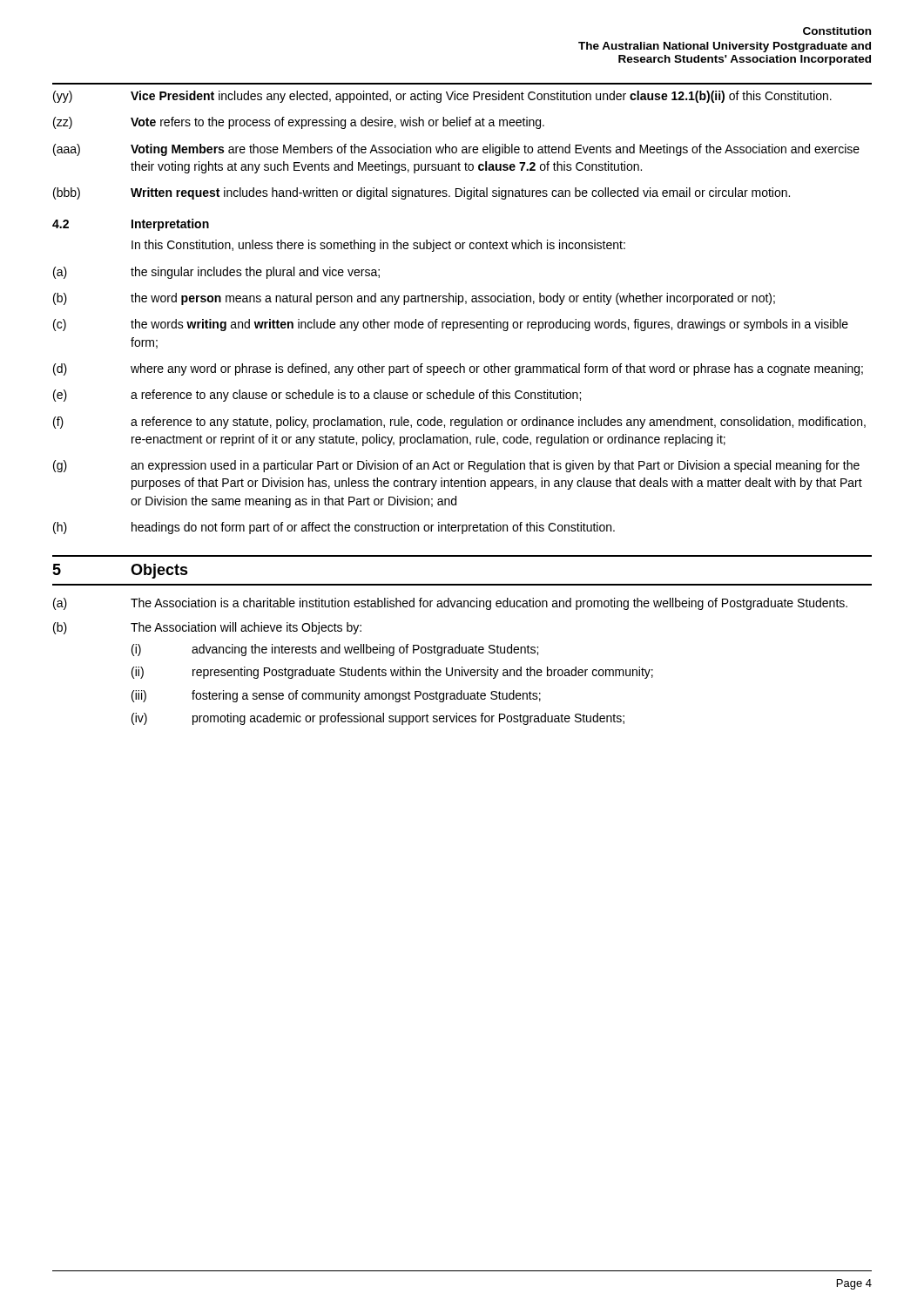Image resolution: width=924 pixels, height=1307 pixels.
Task: Click on the block starting "(ii) representing Postgraduate Students within the University and"
Action: click(501, 672)
